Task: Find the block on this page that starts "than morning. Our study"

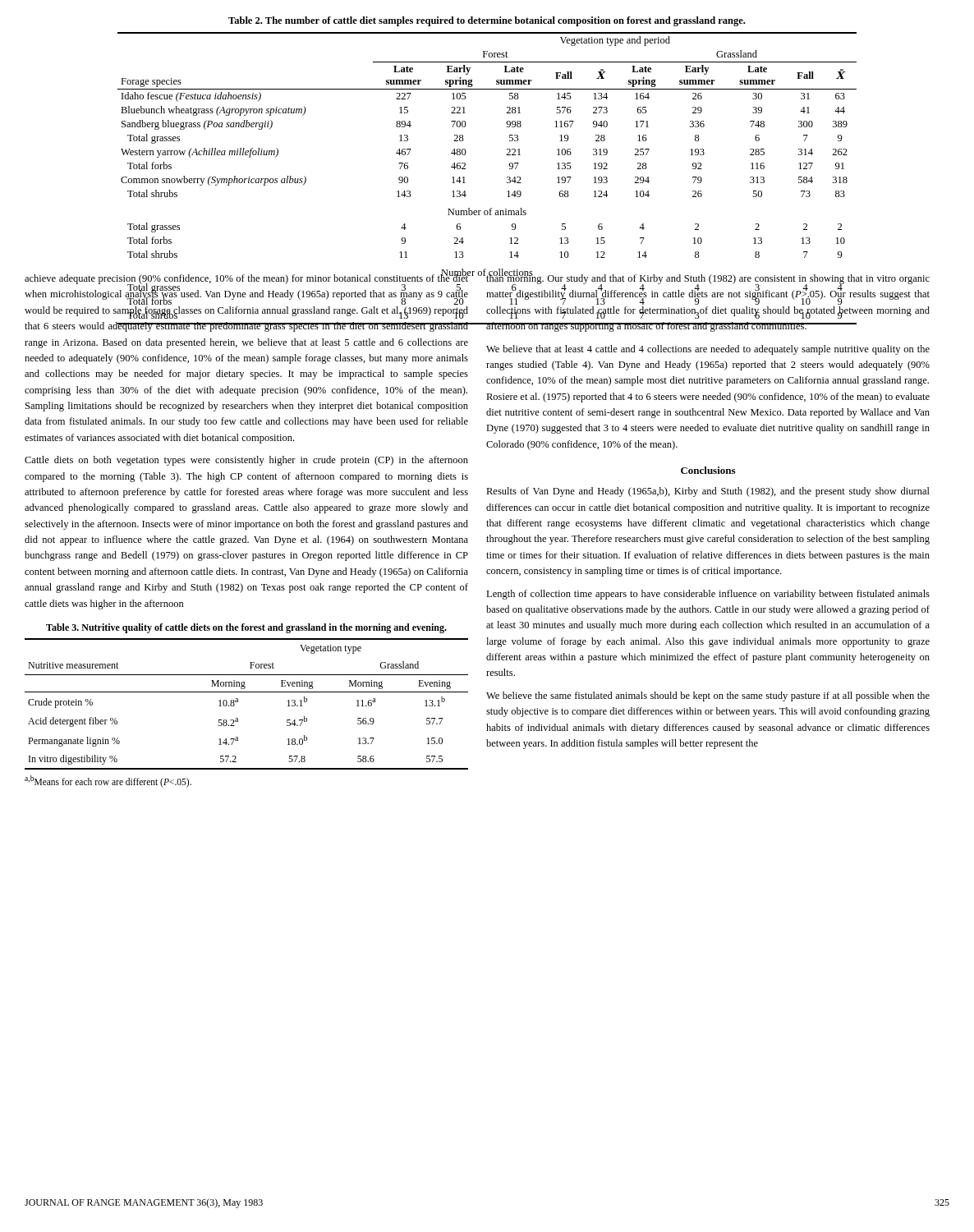Action: [708, 302]
